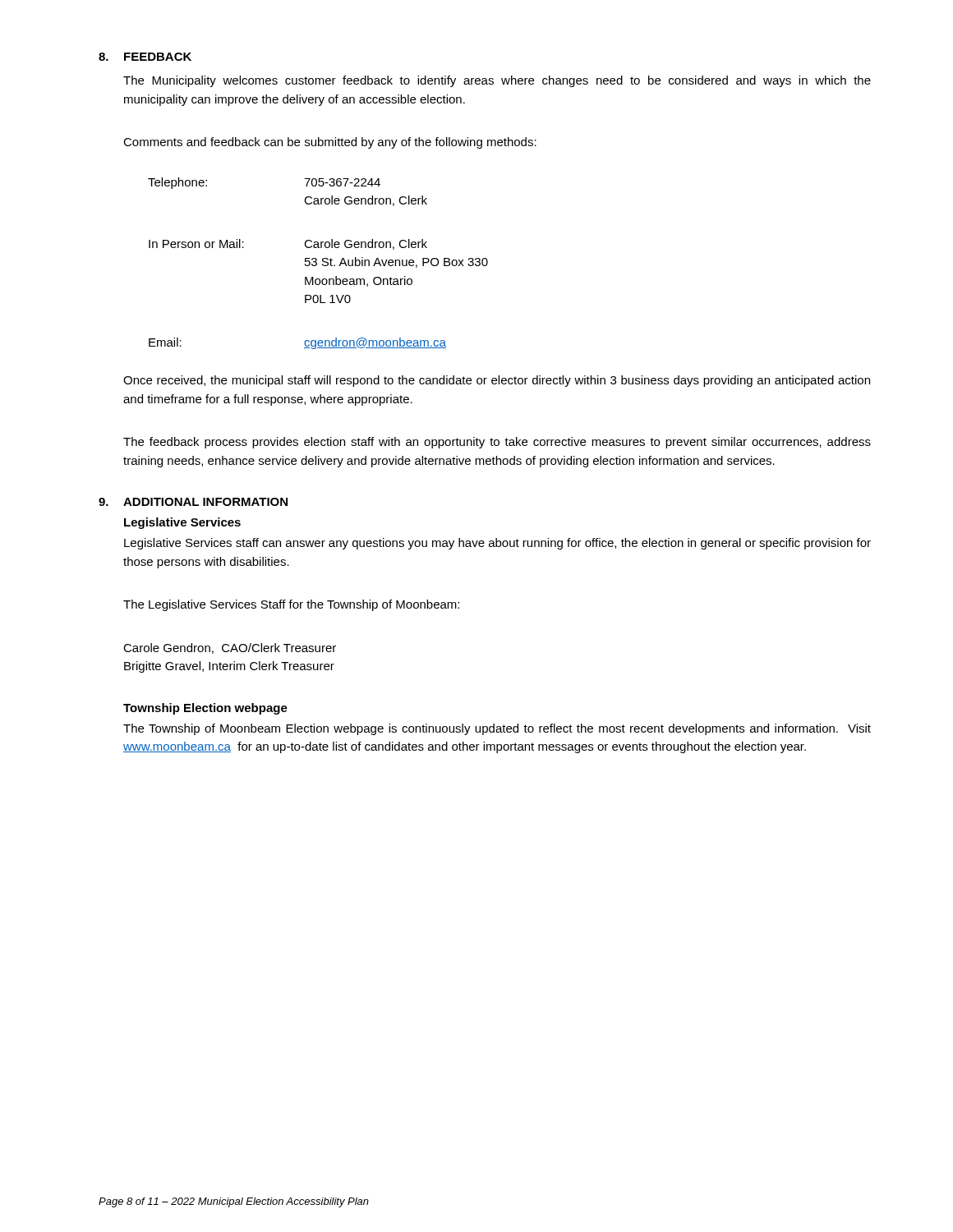Click on the text starting "Legislative Services staff"
This screenshot has width=953, height=1232.
497,552
